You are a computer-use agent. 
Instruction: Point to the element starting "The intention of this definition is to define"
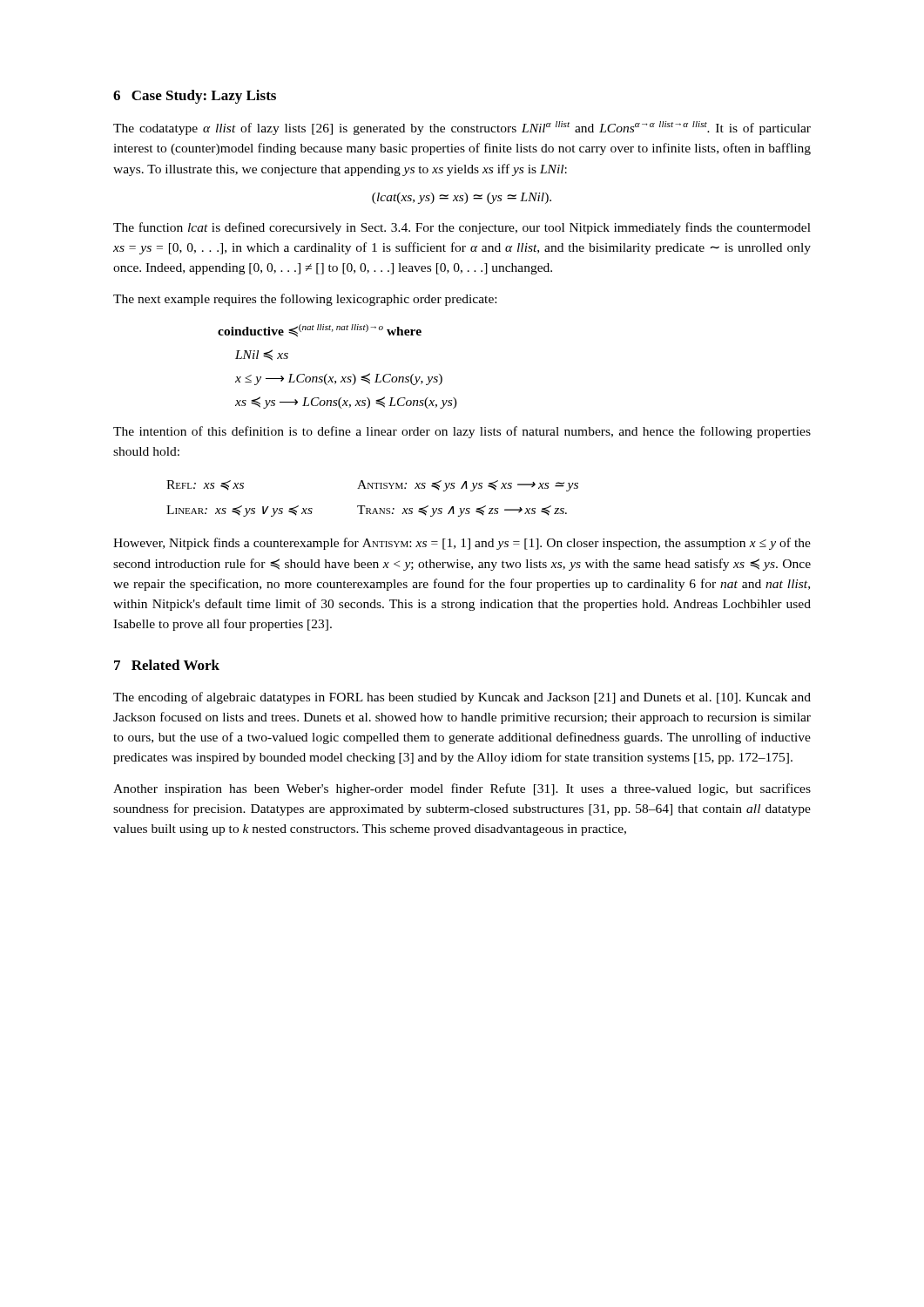point(462,441)
